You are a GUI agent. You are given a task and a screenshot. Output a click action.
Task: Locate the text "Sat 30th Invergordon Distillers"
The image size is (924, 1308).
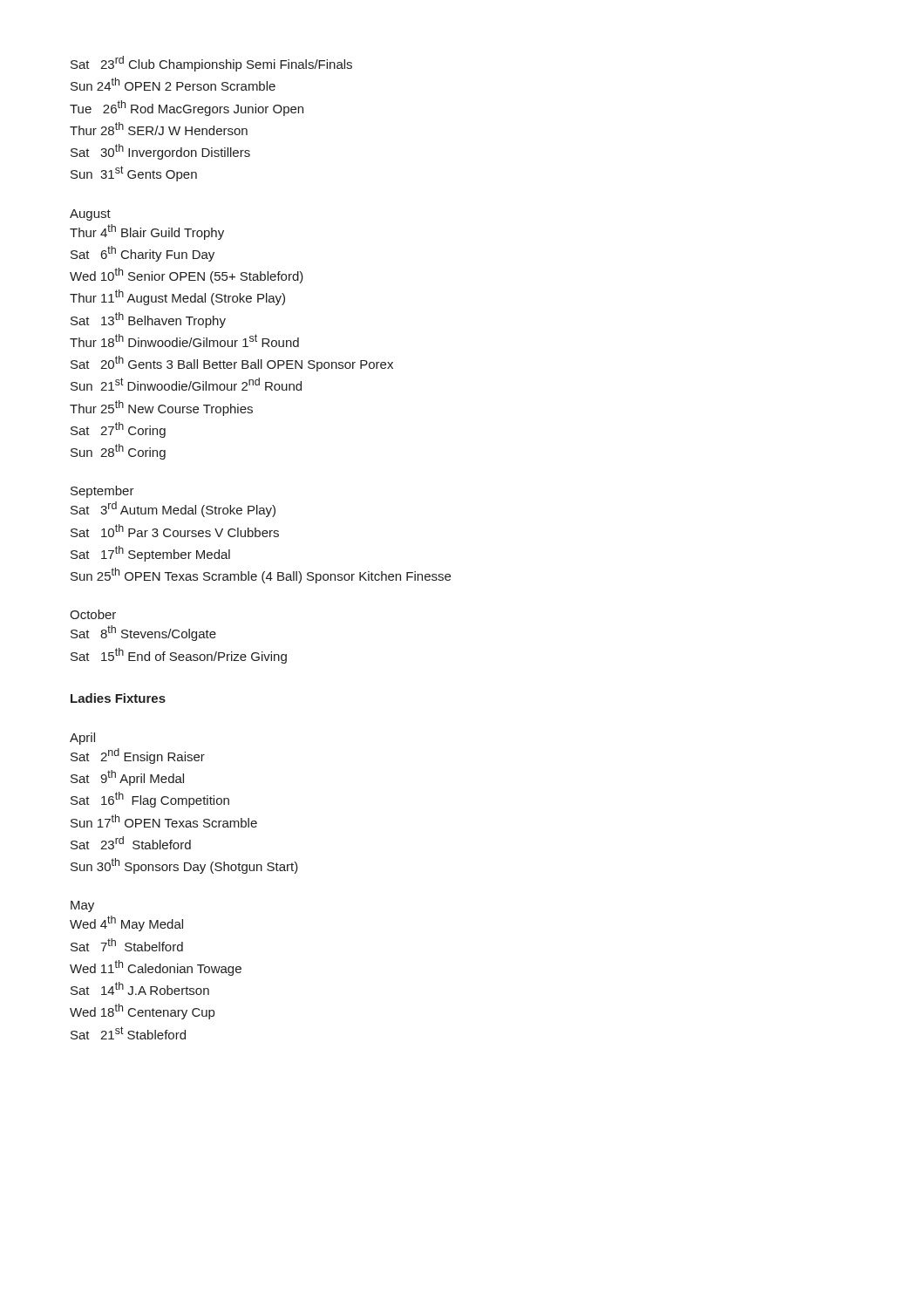click(x=160, y=151)
